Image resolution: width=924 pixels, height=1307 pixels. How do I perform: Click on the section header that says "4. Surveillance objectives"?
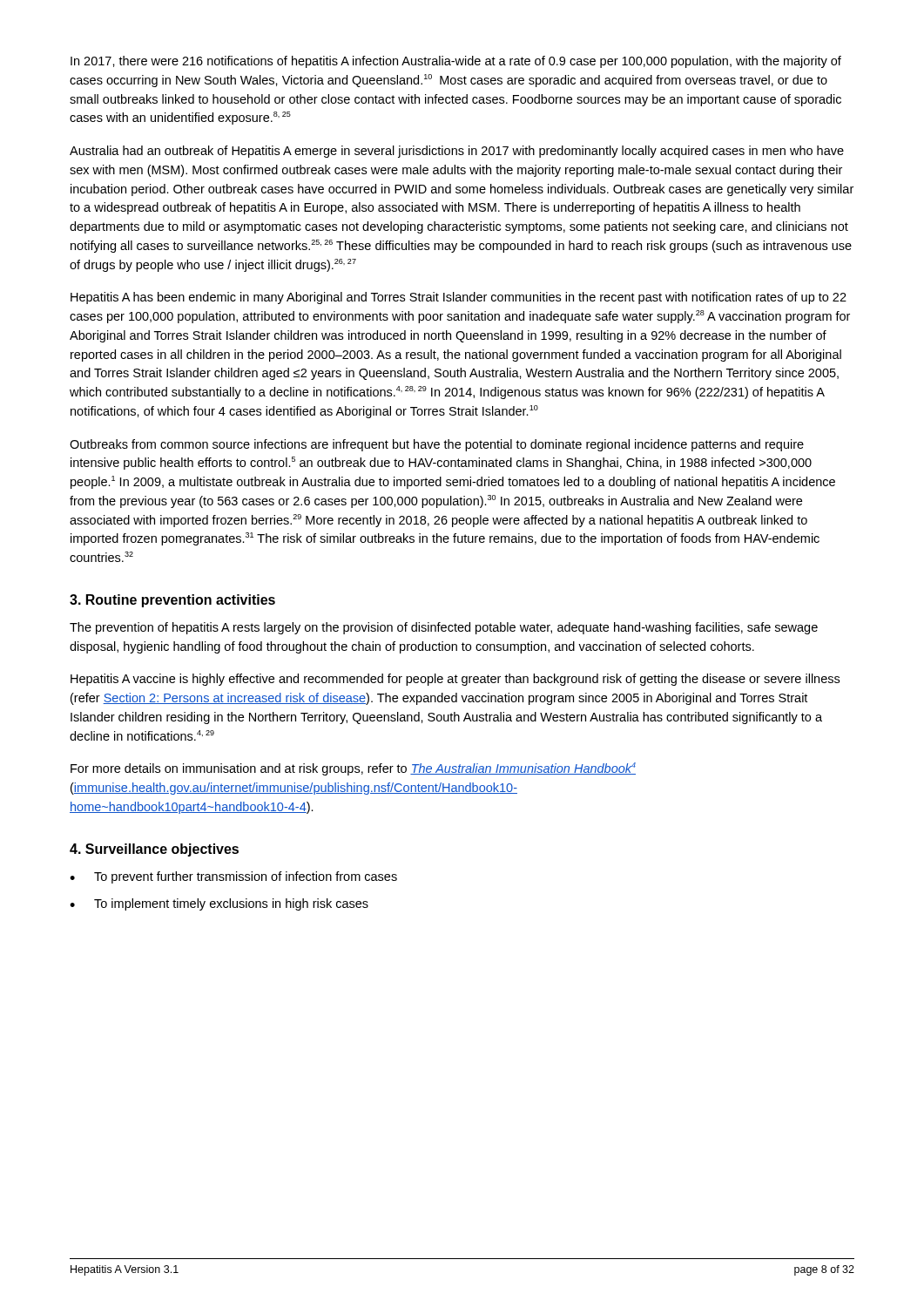154,849
